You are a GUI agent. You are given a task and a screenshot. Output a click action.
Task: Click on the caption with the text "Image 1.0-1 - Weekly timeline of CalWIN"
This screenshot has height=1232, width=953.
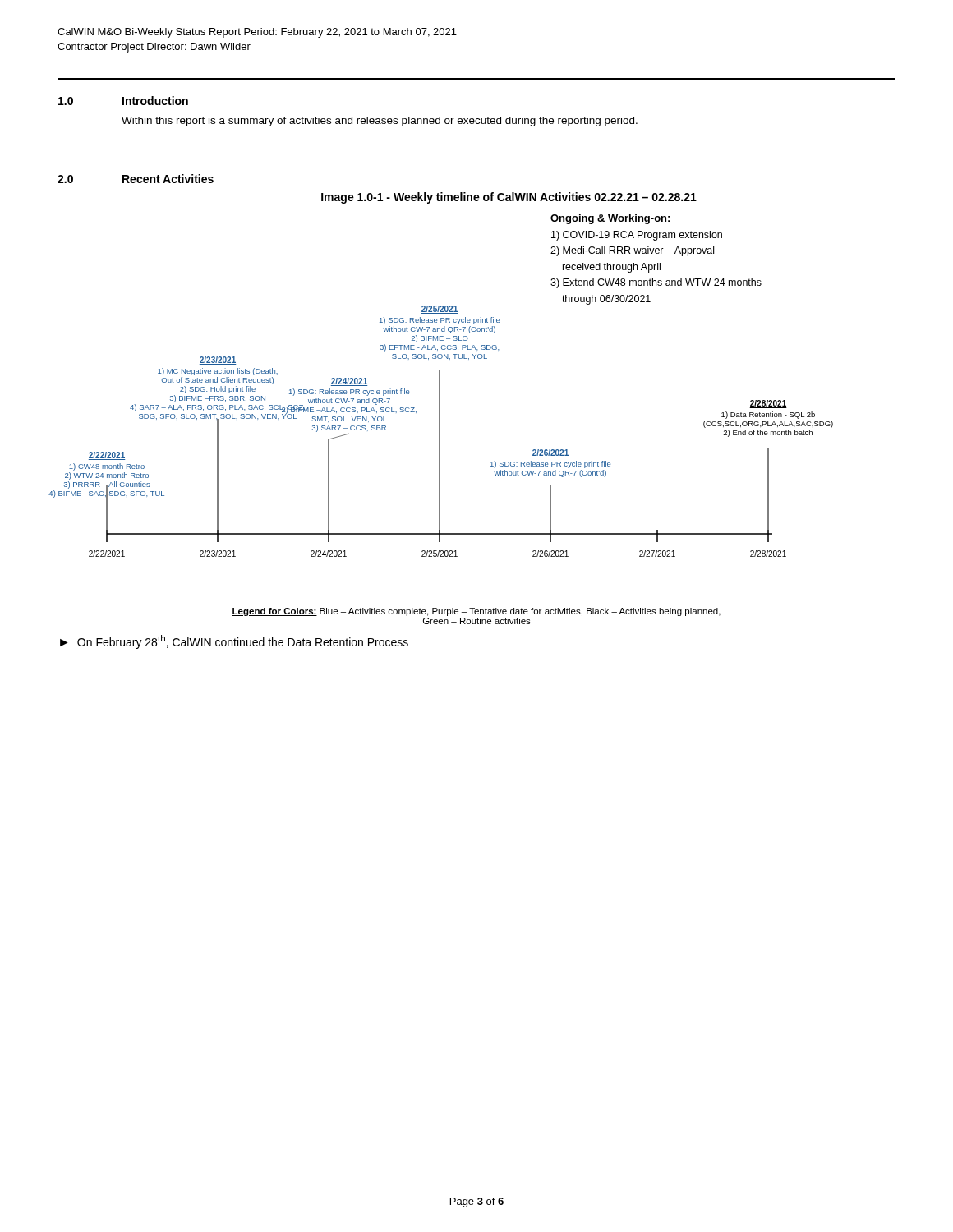coord(509,197)
